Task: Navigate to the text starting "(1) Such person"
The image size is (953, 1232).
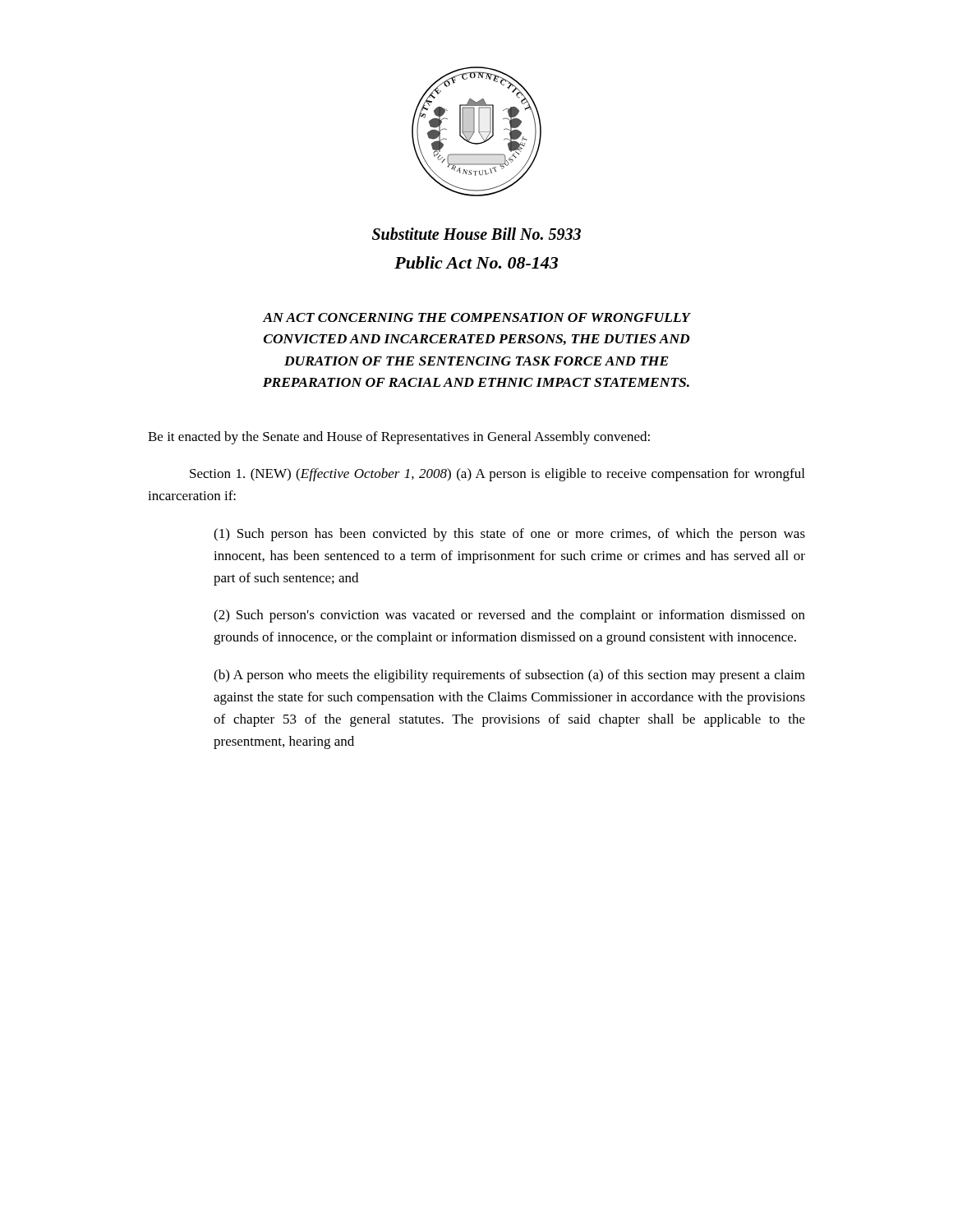Action: tap(509, 555)
